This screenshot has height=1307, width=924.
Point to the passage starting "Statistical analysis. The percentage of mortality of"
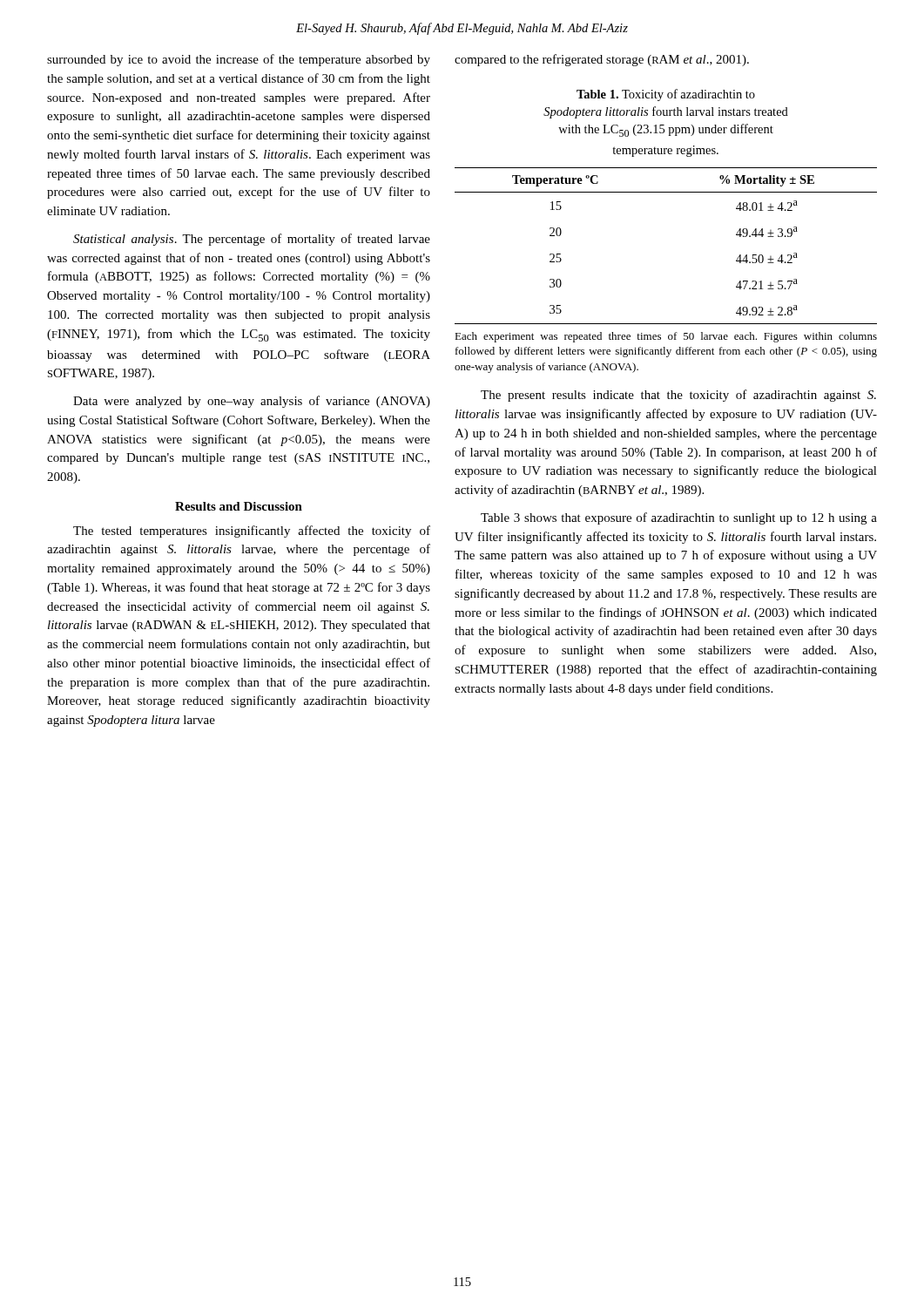click(x=239, y=306)
